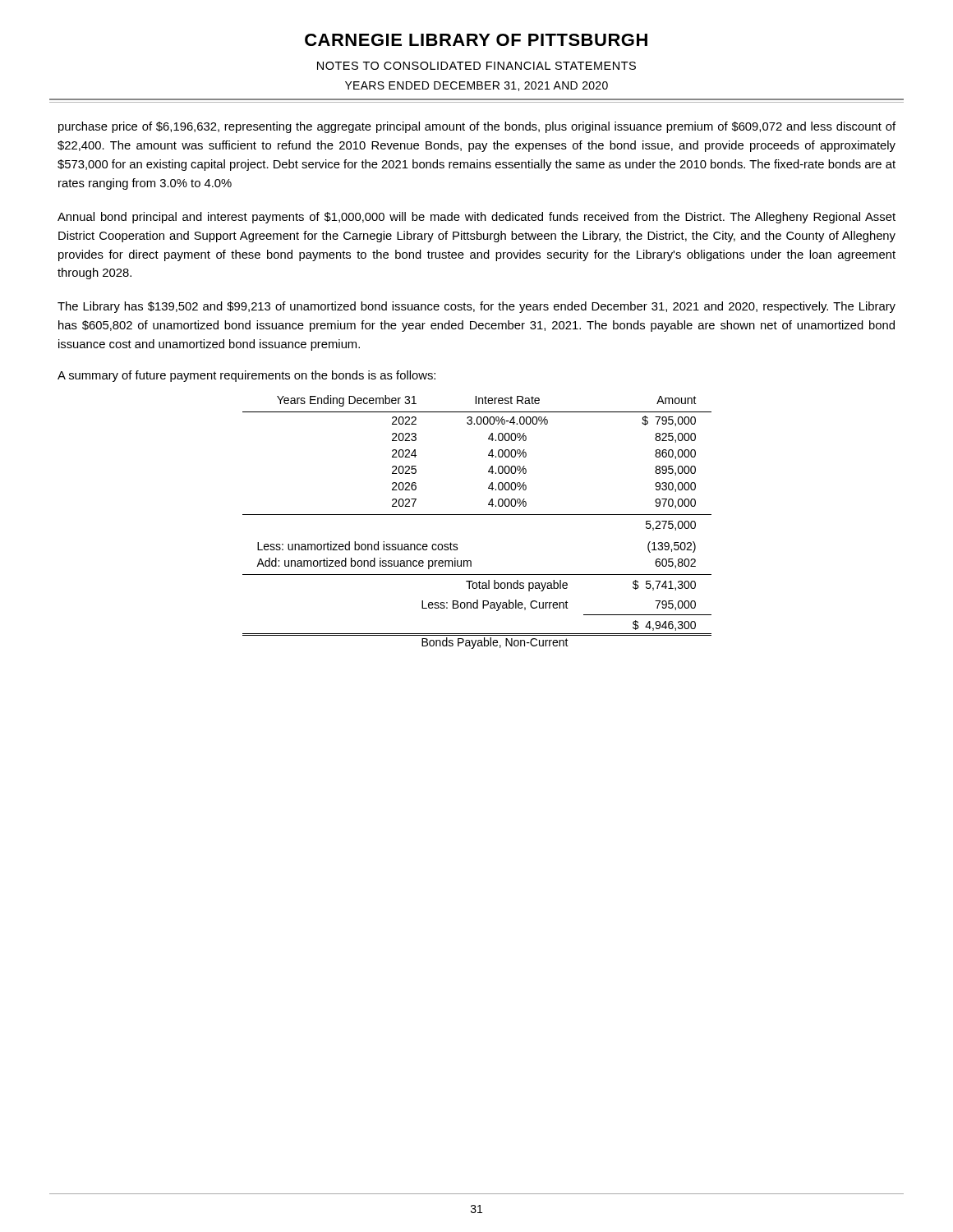Click on the table containing "Years Ending December 31"

(x=476, y=521)
